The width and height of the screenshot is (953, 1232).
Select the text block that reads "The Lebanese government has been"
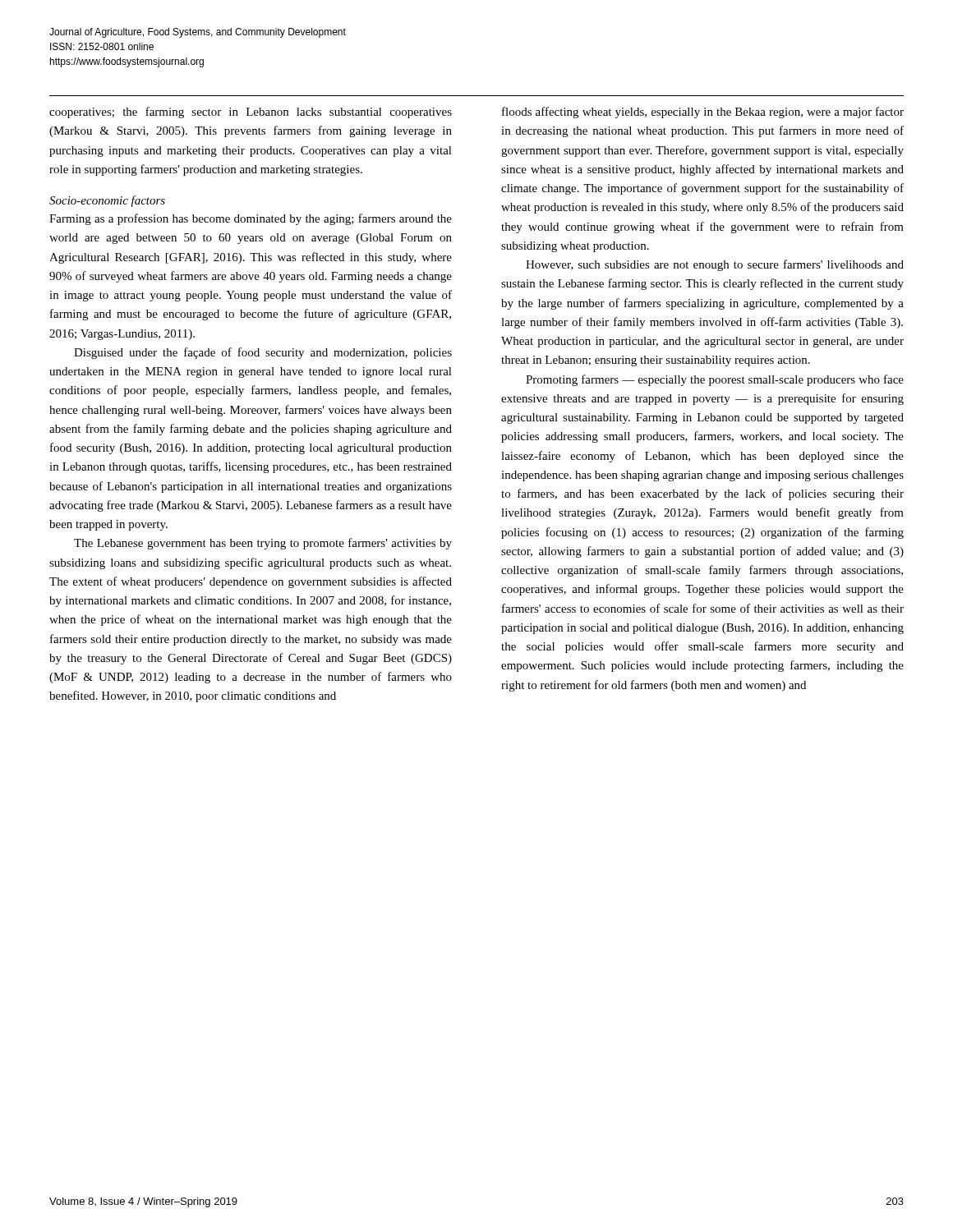(x=251, y=620)
